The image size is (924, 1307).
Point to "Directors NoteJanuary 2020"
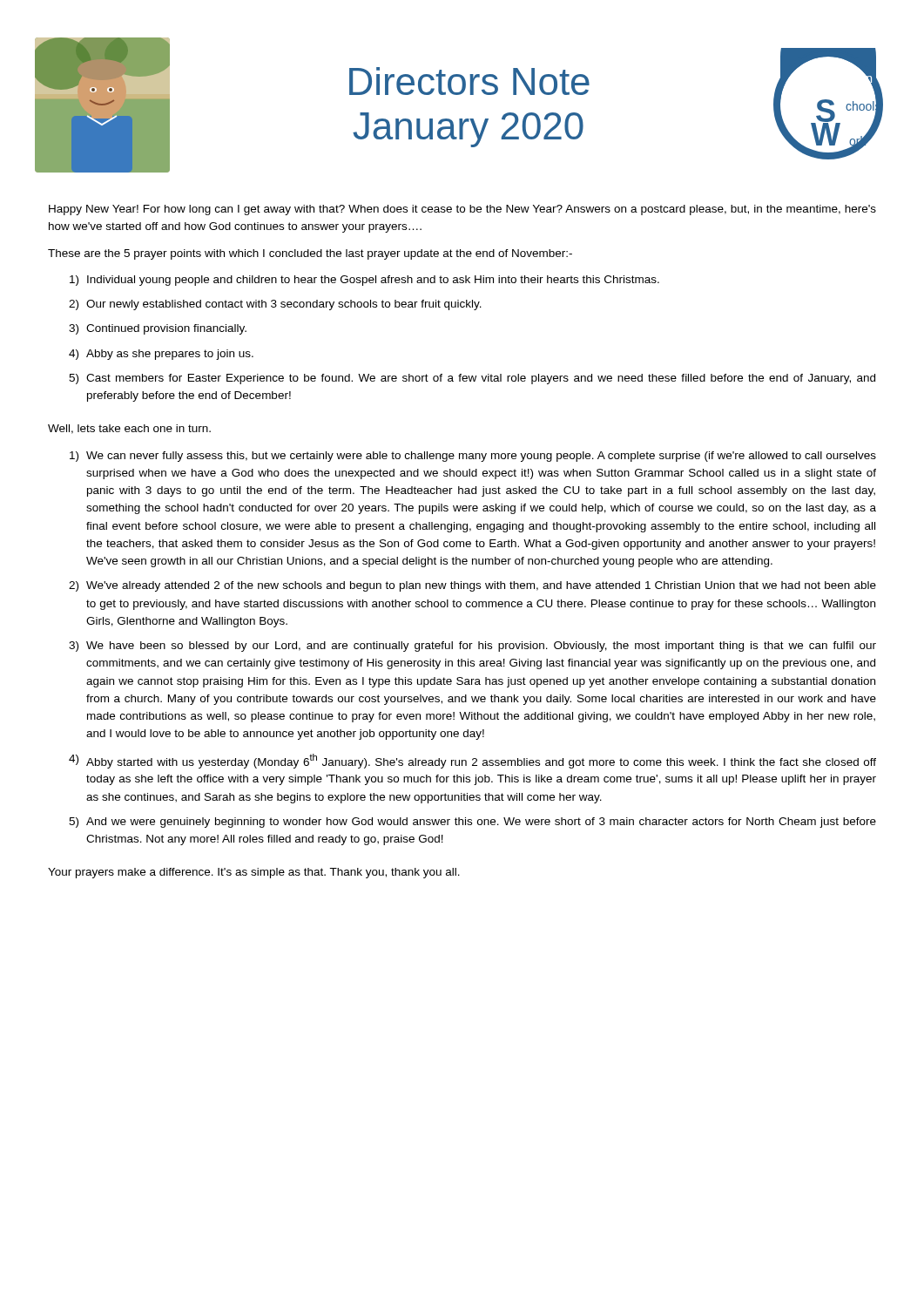(469, 105)
